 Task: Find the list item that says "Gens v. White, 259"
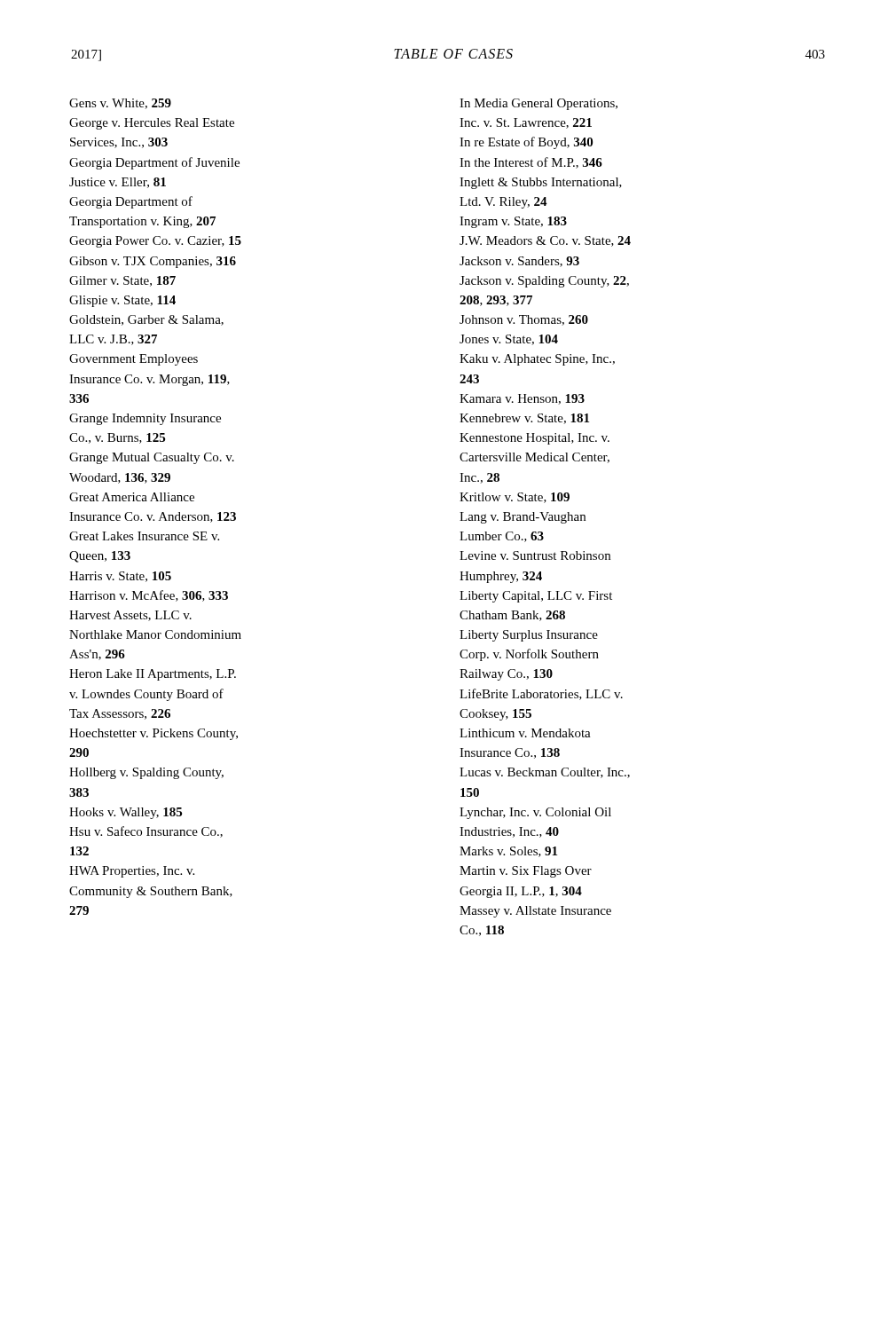[120, 103]
